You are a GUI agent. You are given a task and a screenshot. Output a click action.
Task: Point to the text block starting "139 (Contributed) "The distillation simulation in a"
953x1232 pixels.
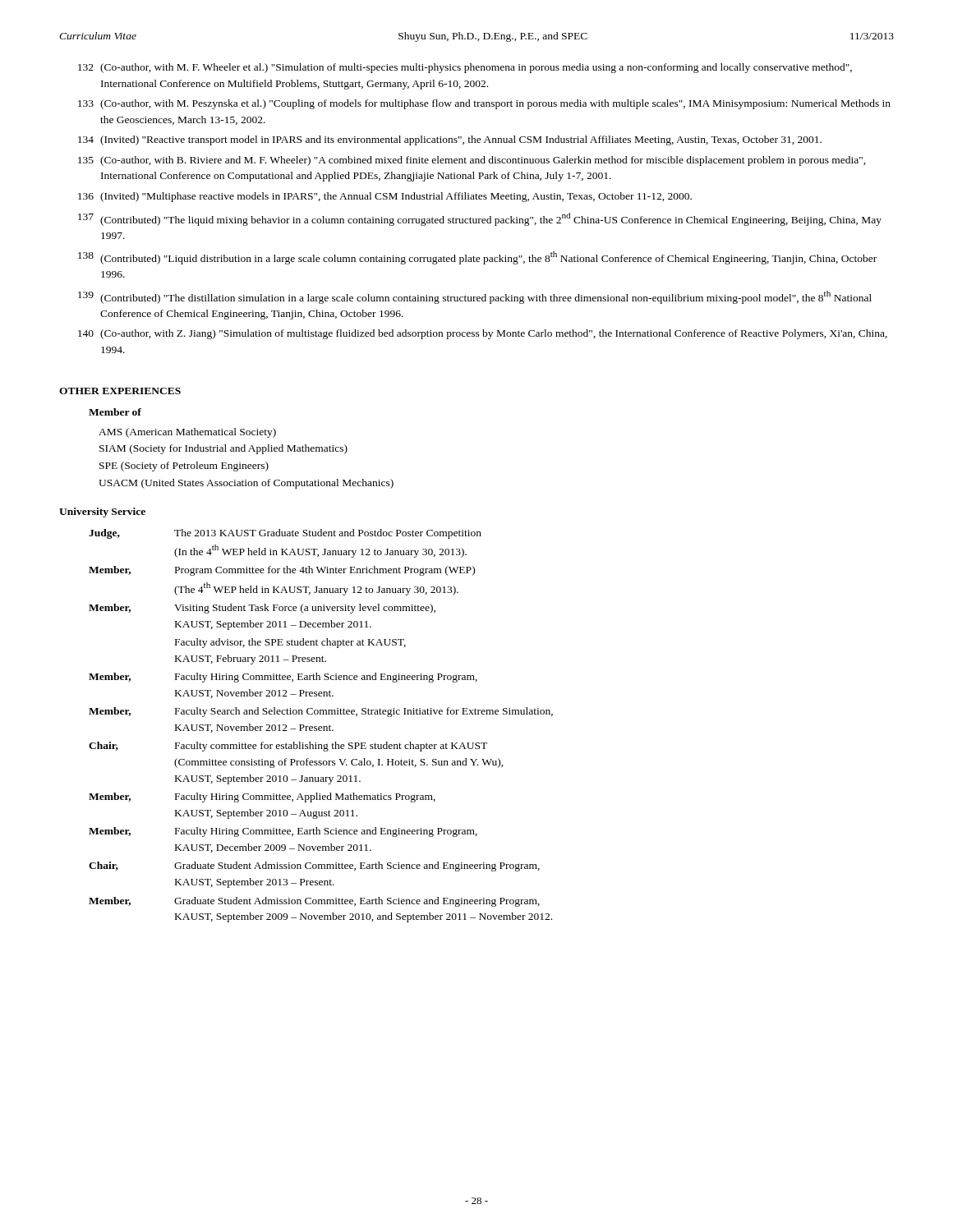click(x=476, y=304)
